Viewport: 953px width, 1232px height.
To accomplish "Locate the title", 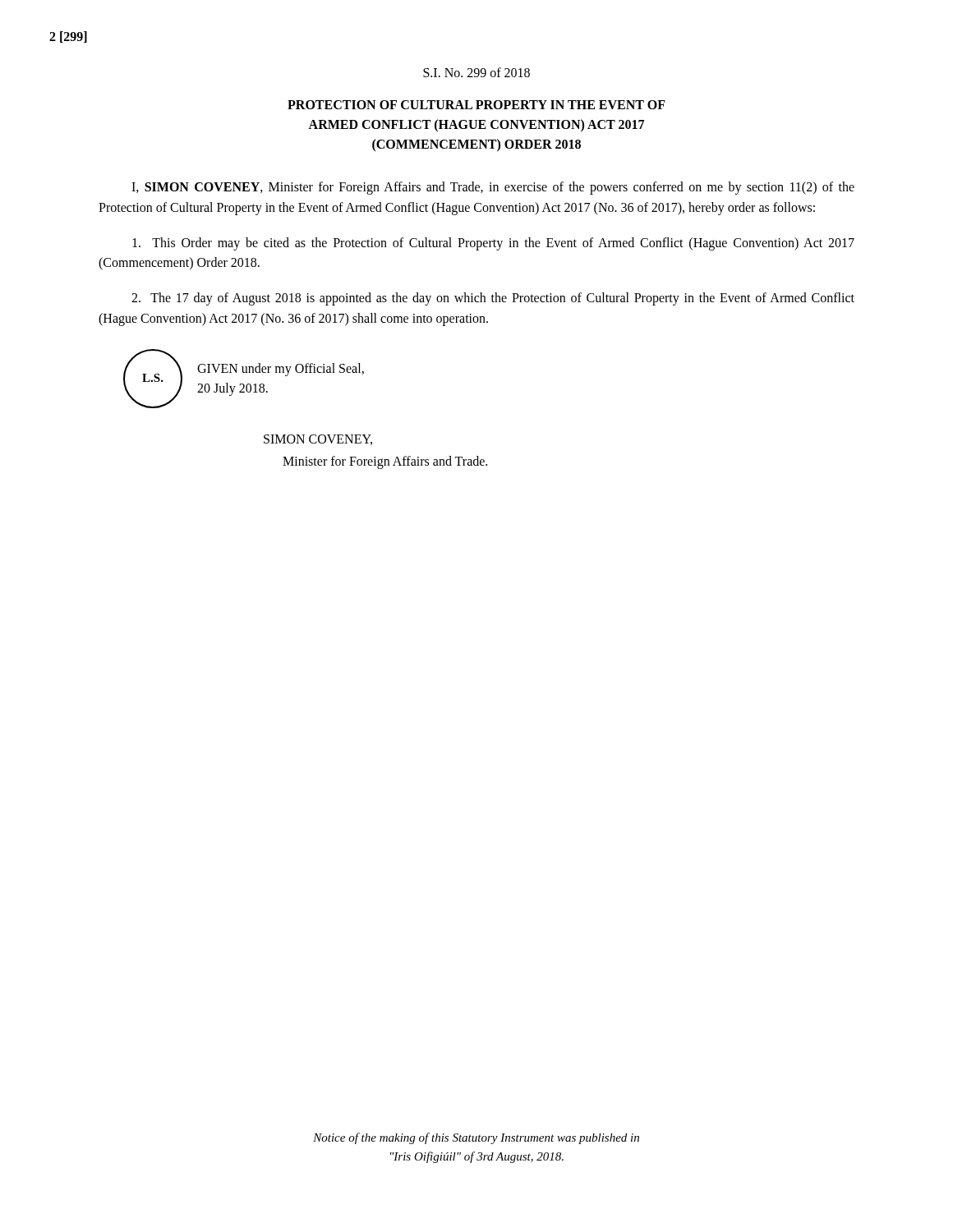I will 476,124.
